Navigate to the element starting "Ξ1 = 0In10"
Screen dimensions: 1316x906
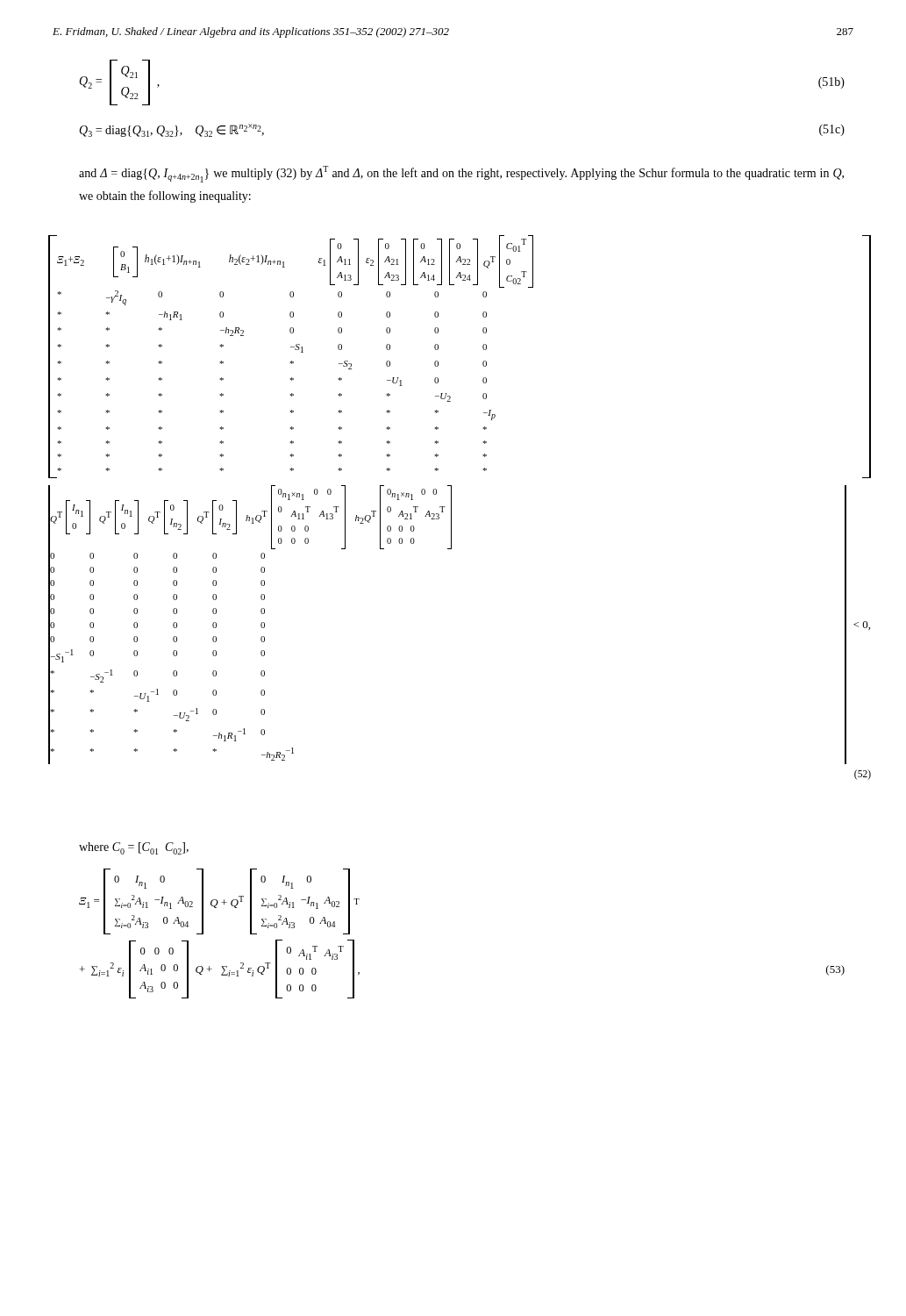[x=219, y=901]
